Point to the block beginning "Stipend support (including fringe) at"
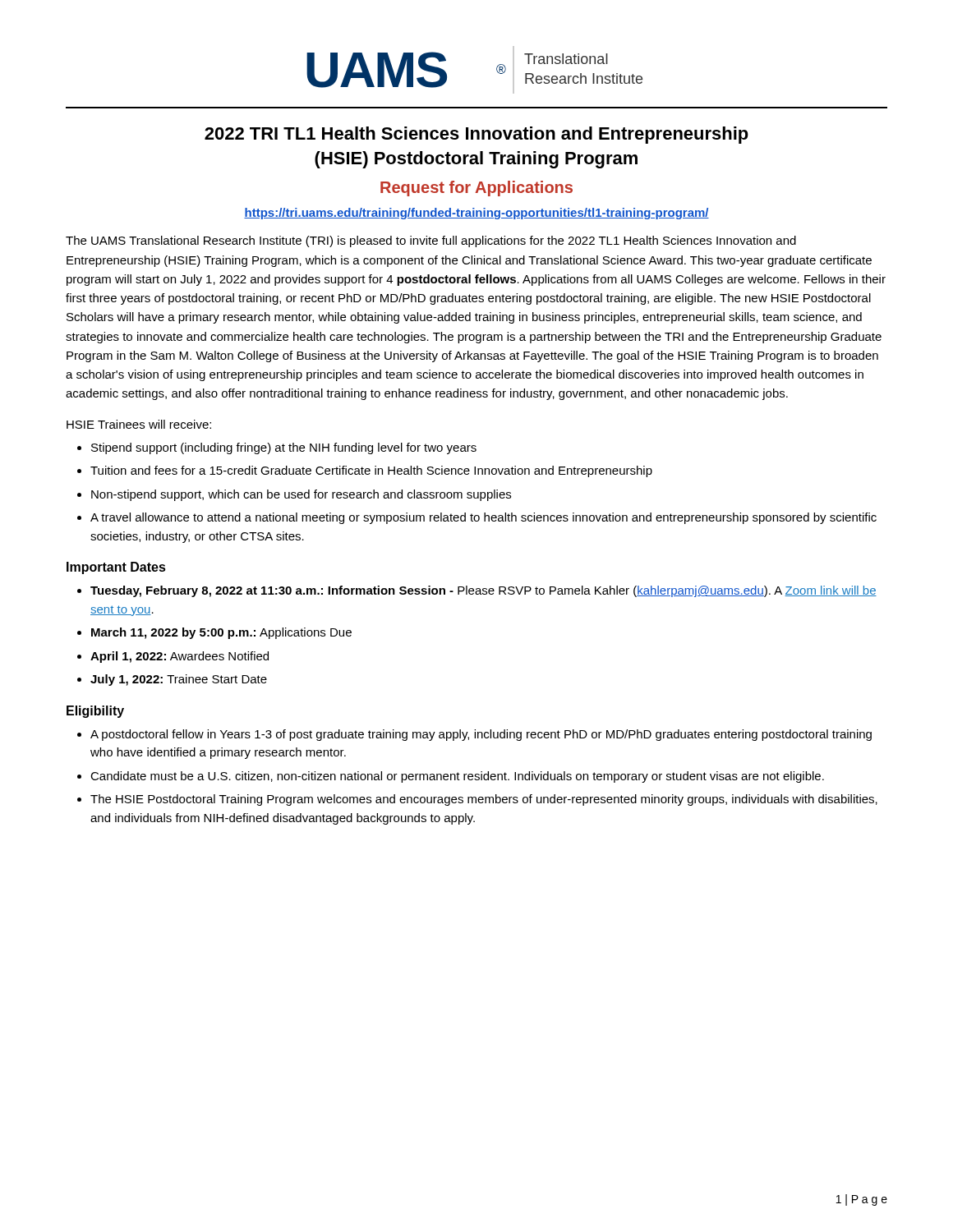Viewport: 953px width, 1232px height. 284,447
